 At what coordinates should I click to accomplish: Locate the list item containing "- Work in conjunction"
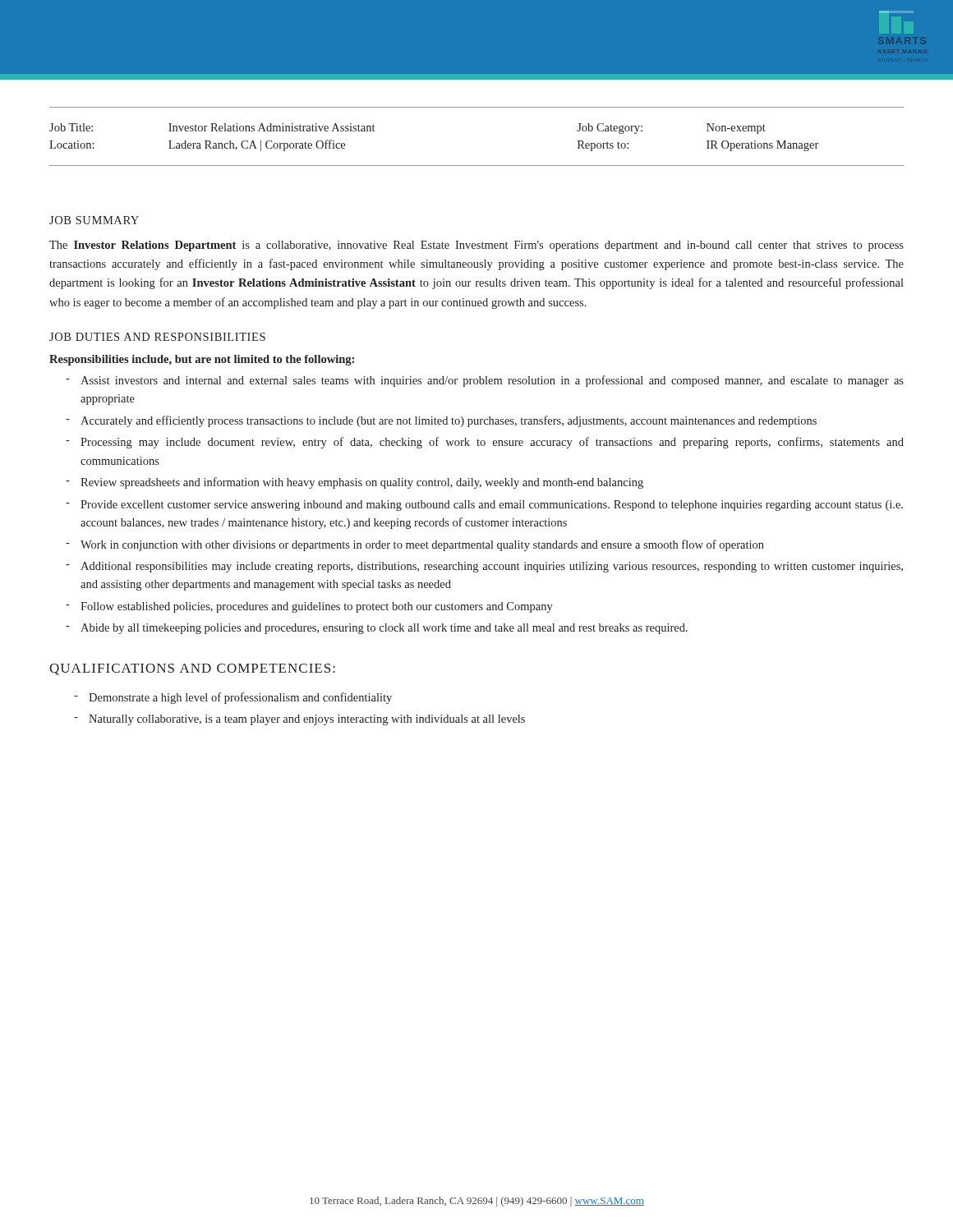(x=485, y=544)
